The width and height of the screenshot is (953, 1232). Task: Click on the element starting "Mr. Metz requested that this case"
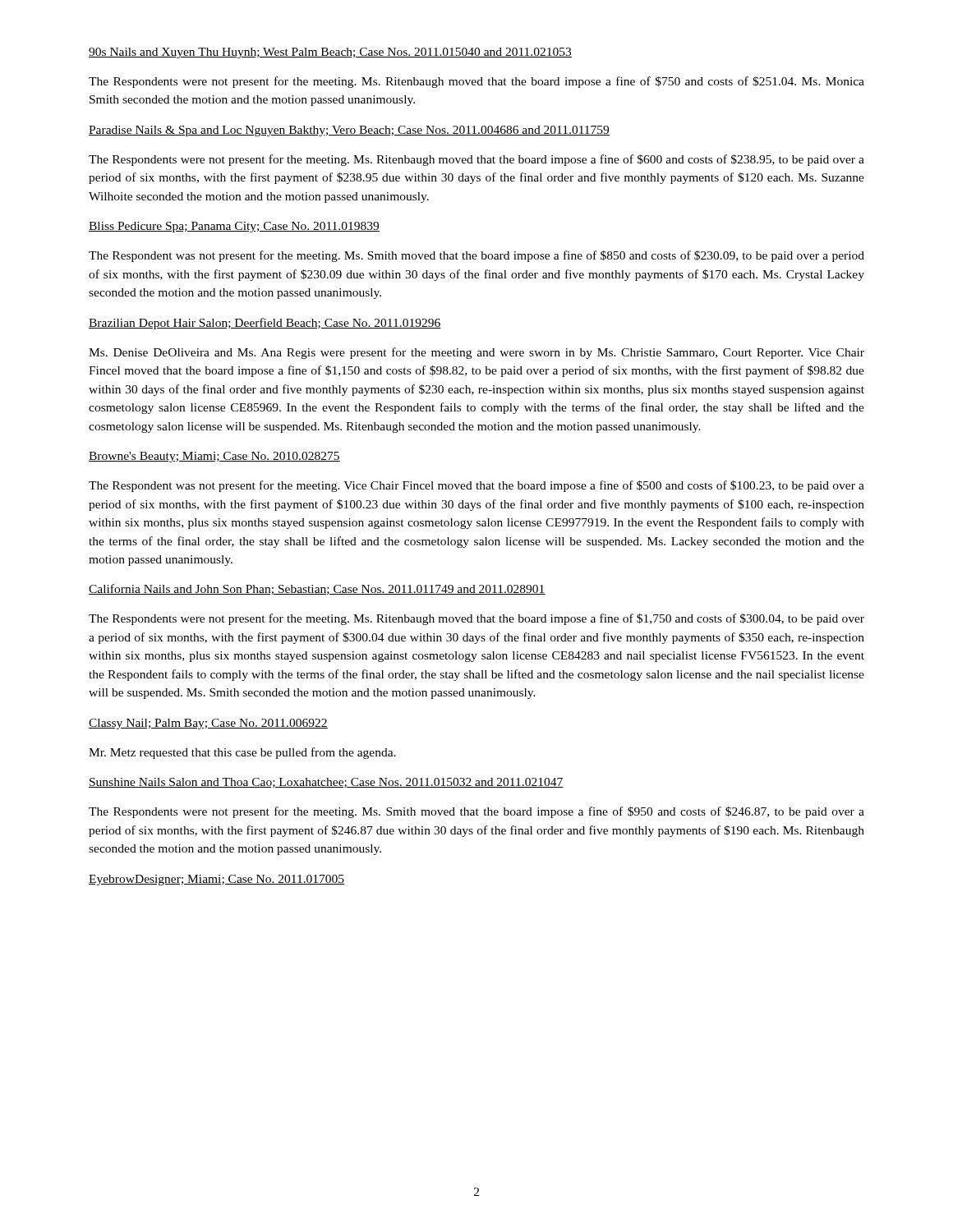[242, 753]
